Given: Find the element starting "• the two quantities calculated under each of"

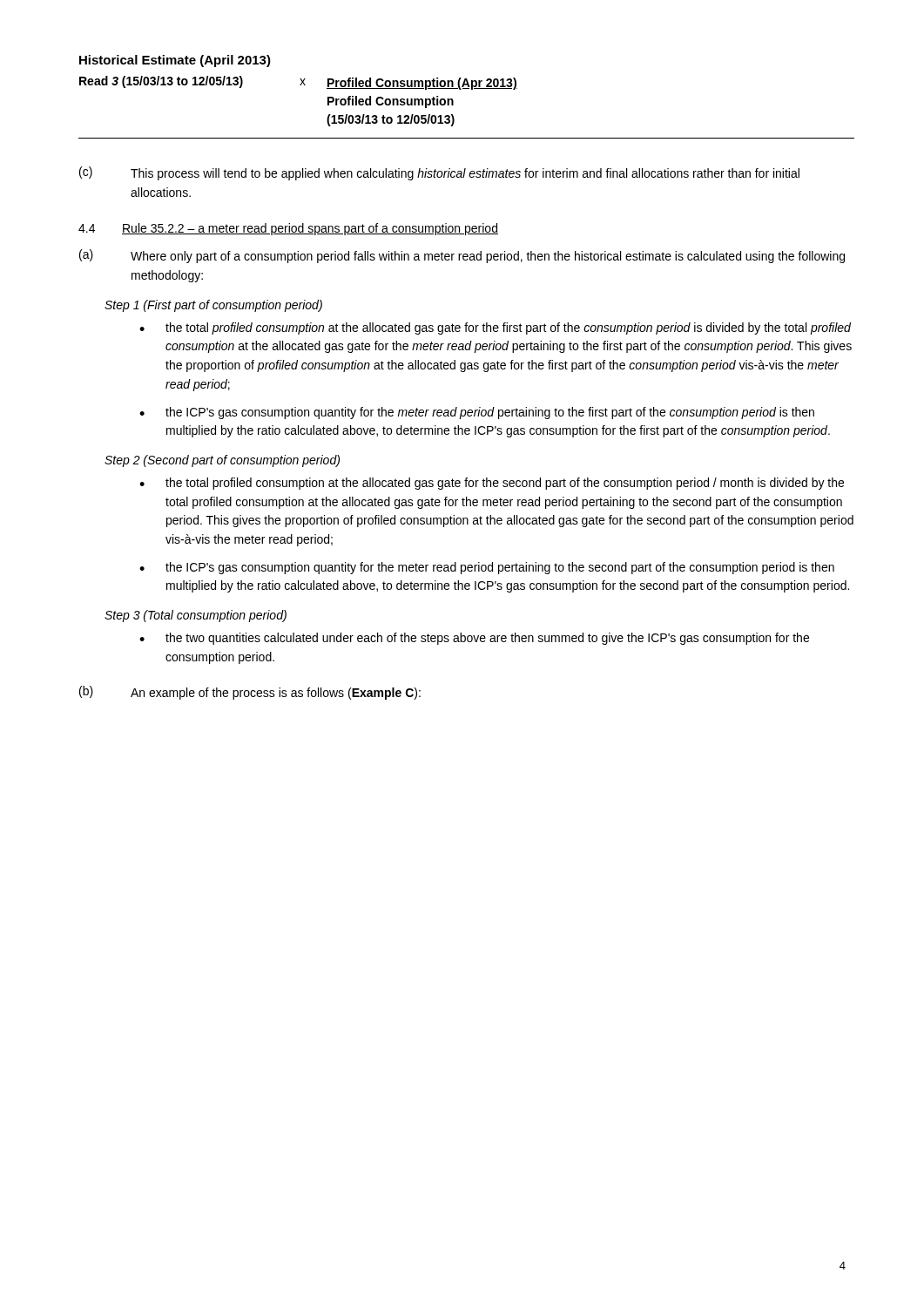Looking at the screenshot, I should click(x=492, y=648).
